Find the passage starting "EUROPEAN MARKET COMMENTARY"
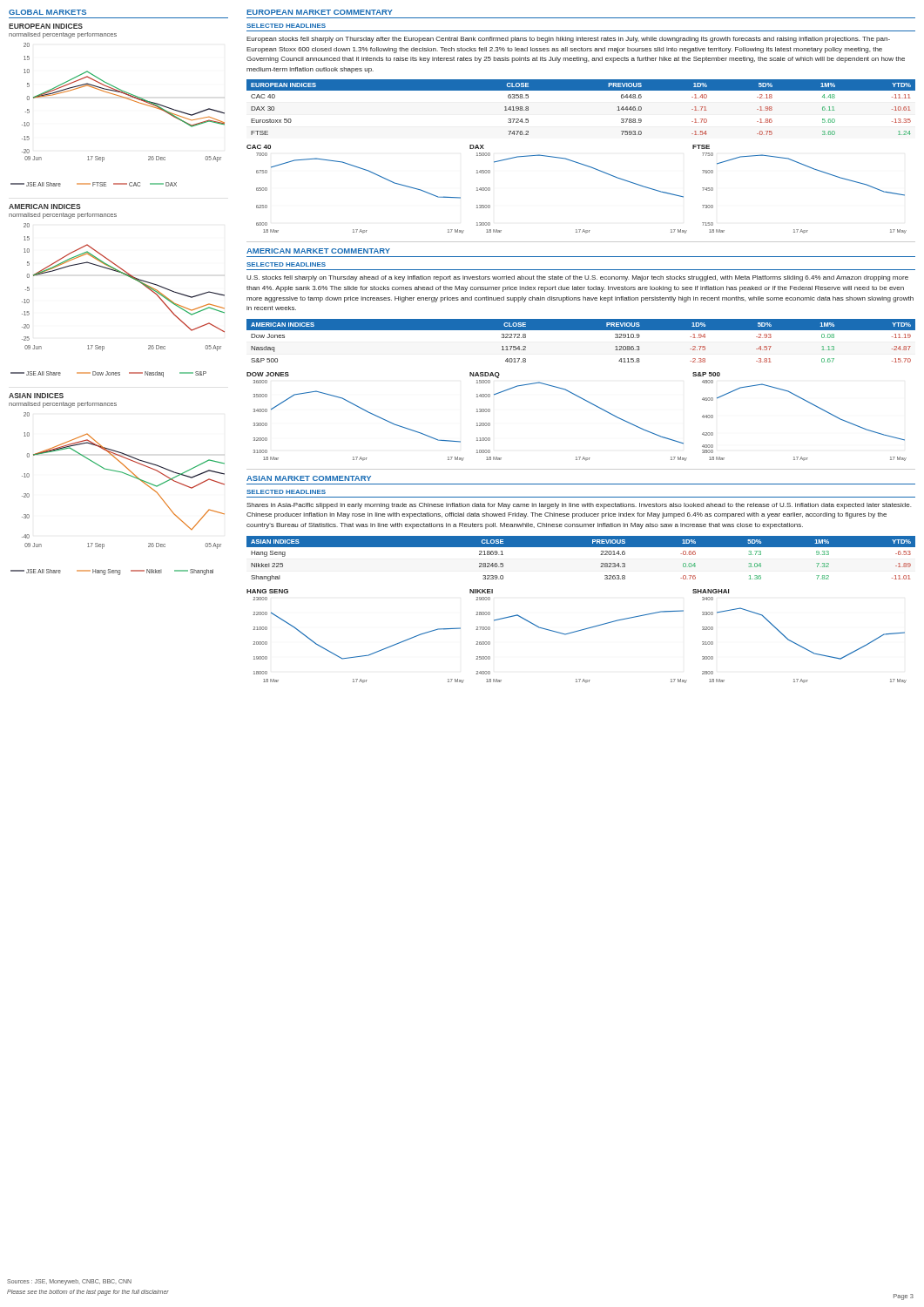Viewport: 924px width, 1307px height. click(320, 12)
